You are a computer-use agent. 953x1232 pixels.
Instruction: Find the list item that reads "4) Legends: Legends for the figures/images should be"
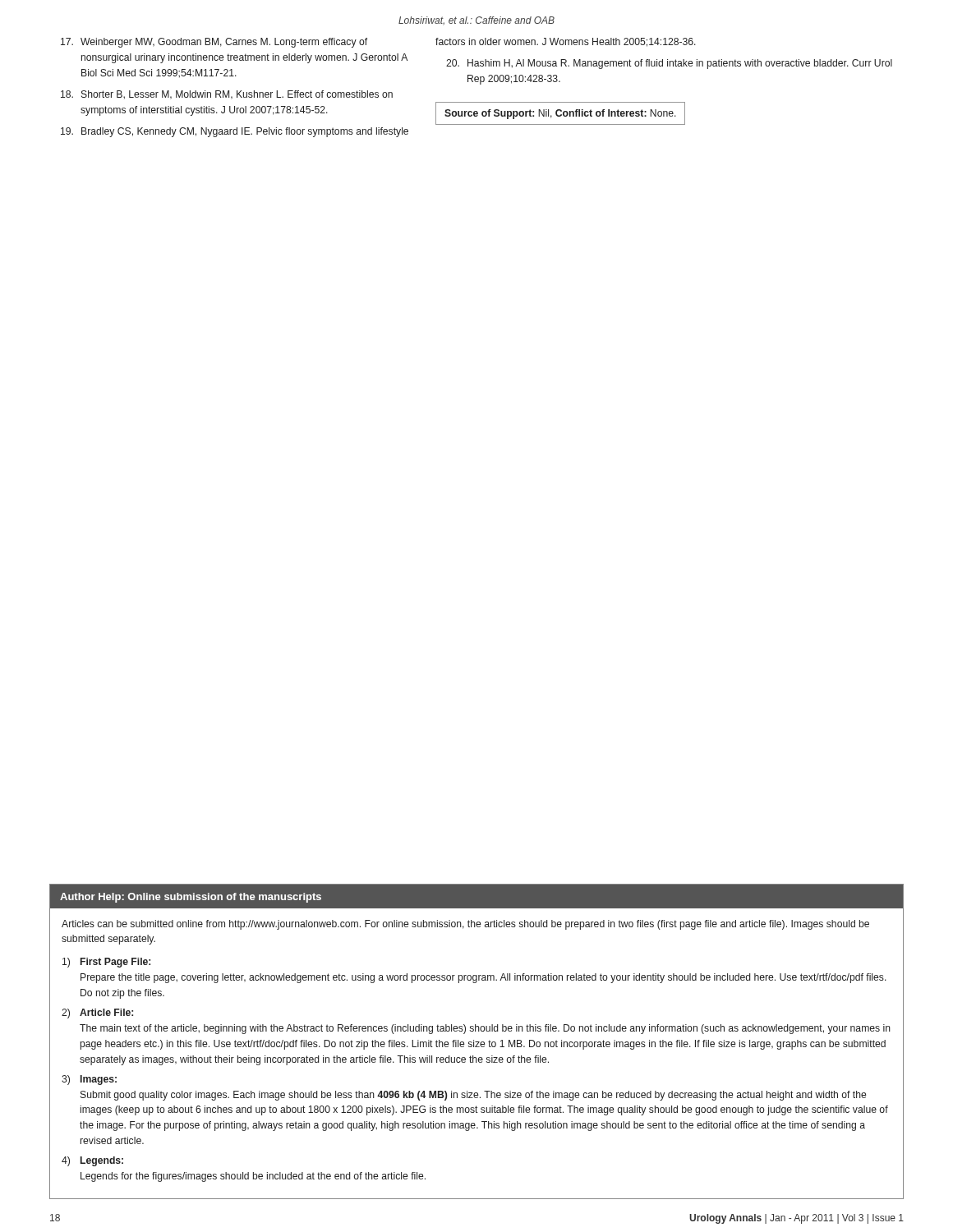click(x=92, y=1161)
